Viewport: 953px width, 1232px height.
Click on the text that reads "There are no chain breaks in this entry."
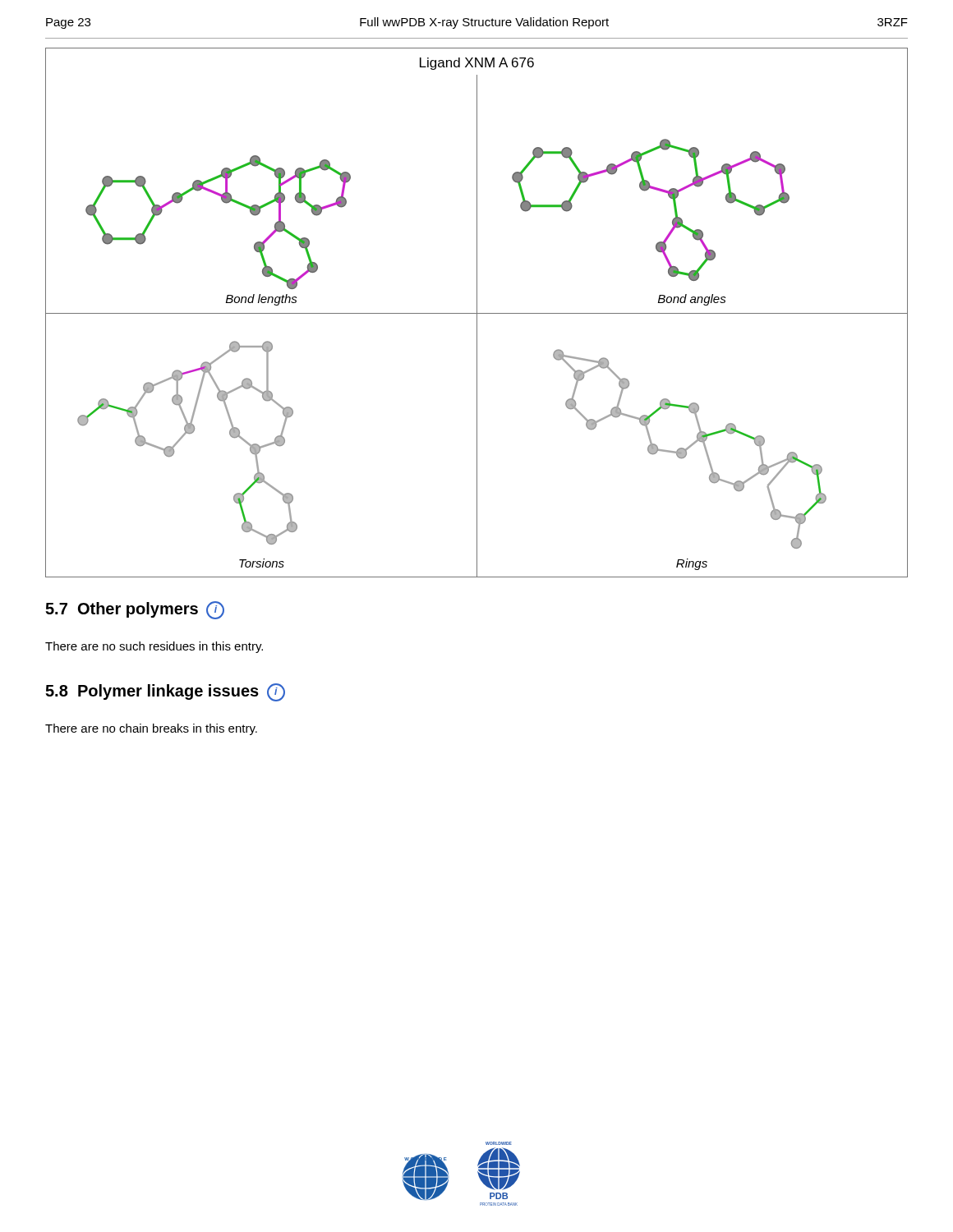coord(152,728)
